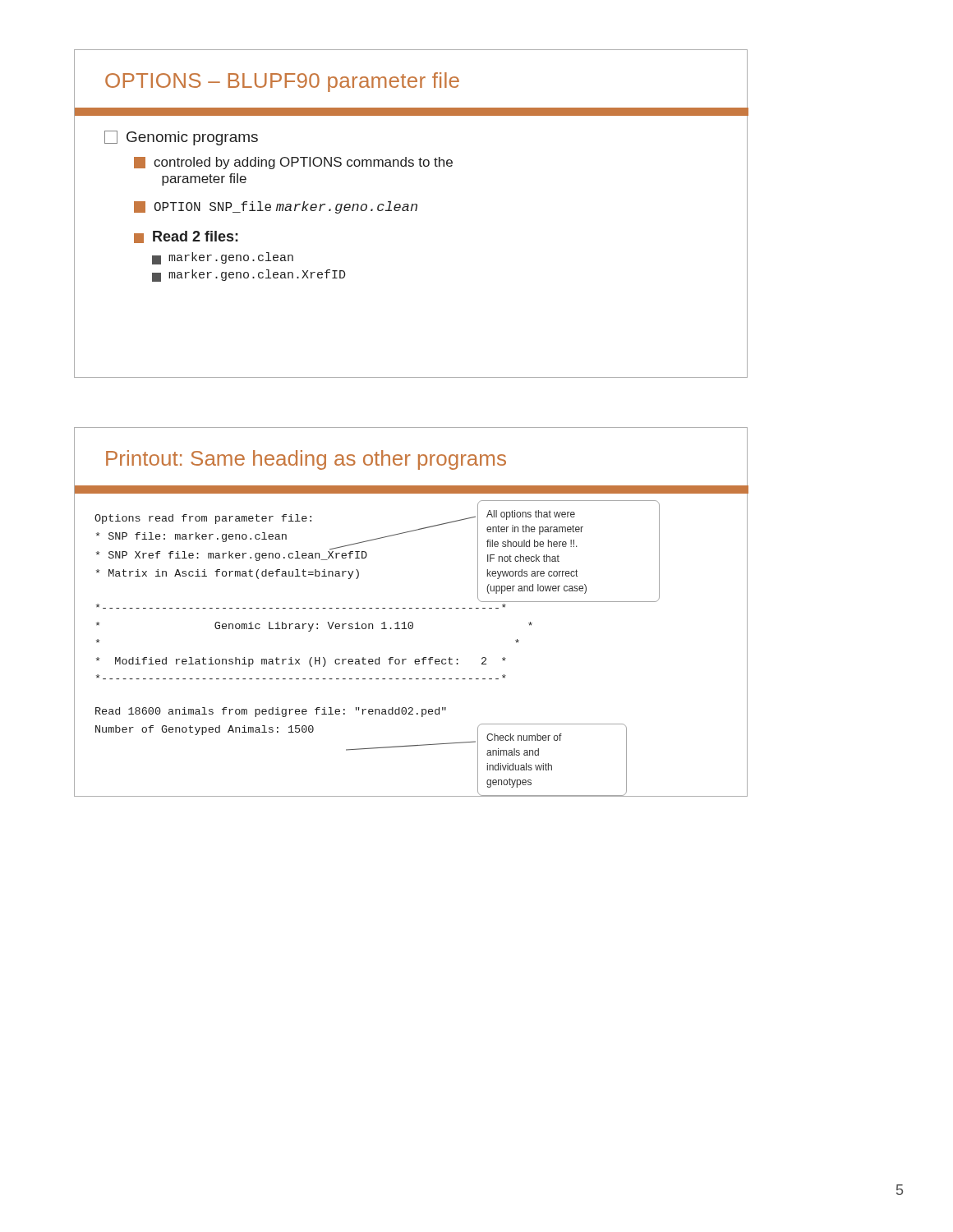Click on the text starting "OPTIONS – BLUPF90 parameter file"
953x1232 pixels.
pyautogui.click(x=282, y=80)
